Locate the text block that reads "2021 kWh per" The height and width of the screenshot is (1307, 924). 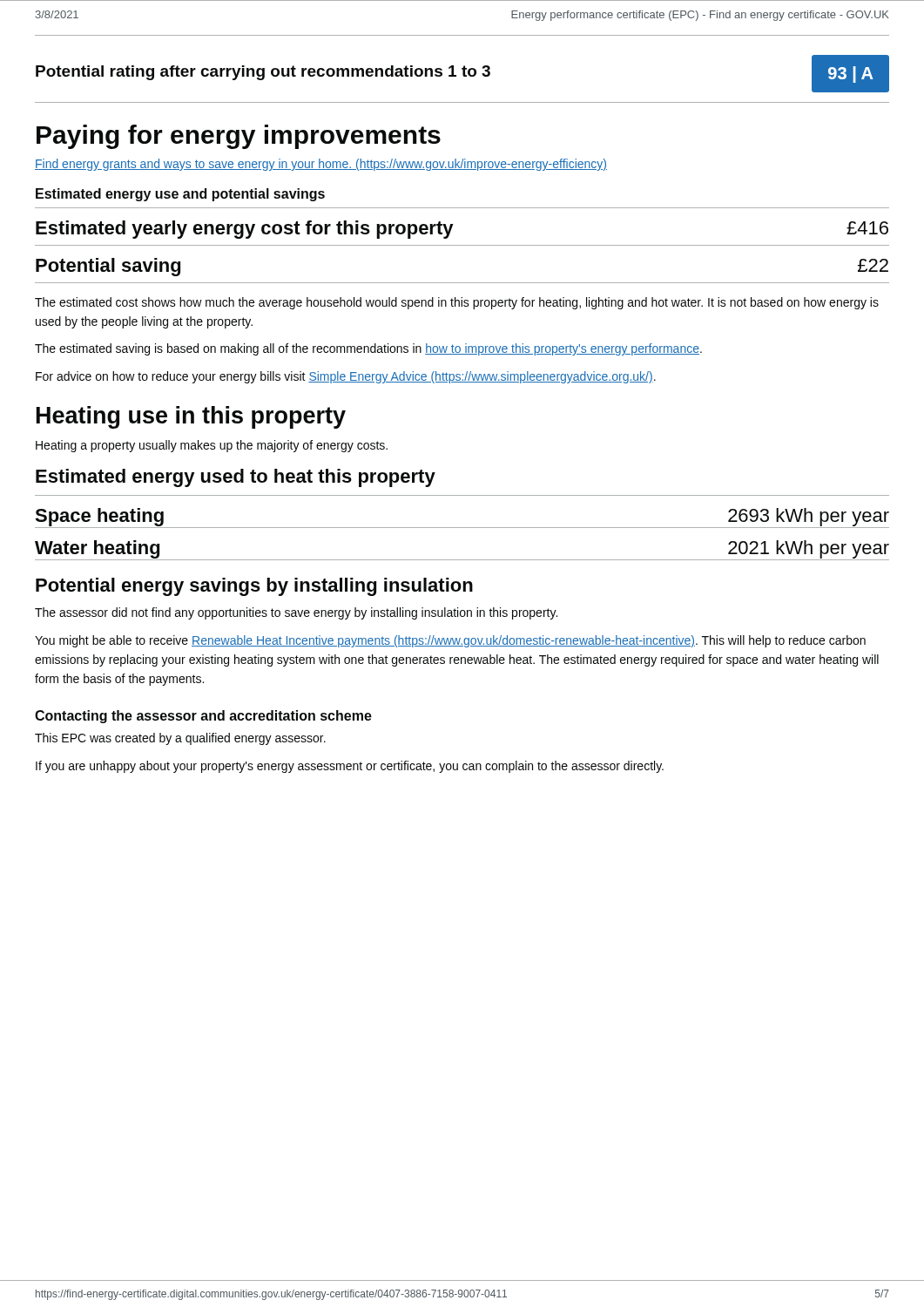point(808,548)
